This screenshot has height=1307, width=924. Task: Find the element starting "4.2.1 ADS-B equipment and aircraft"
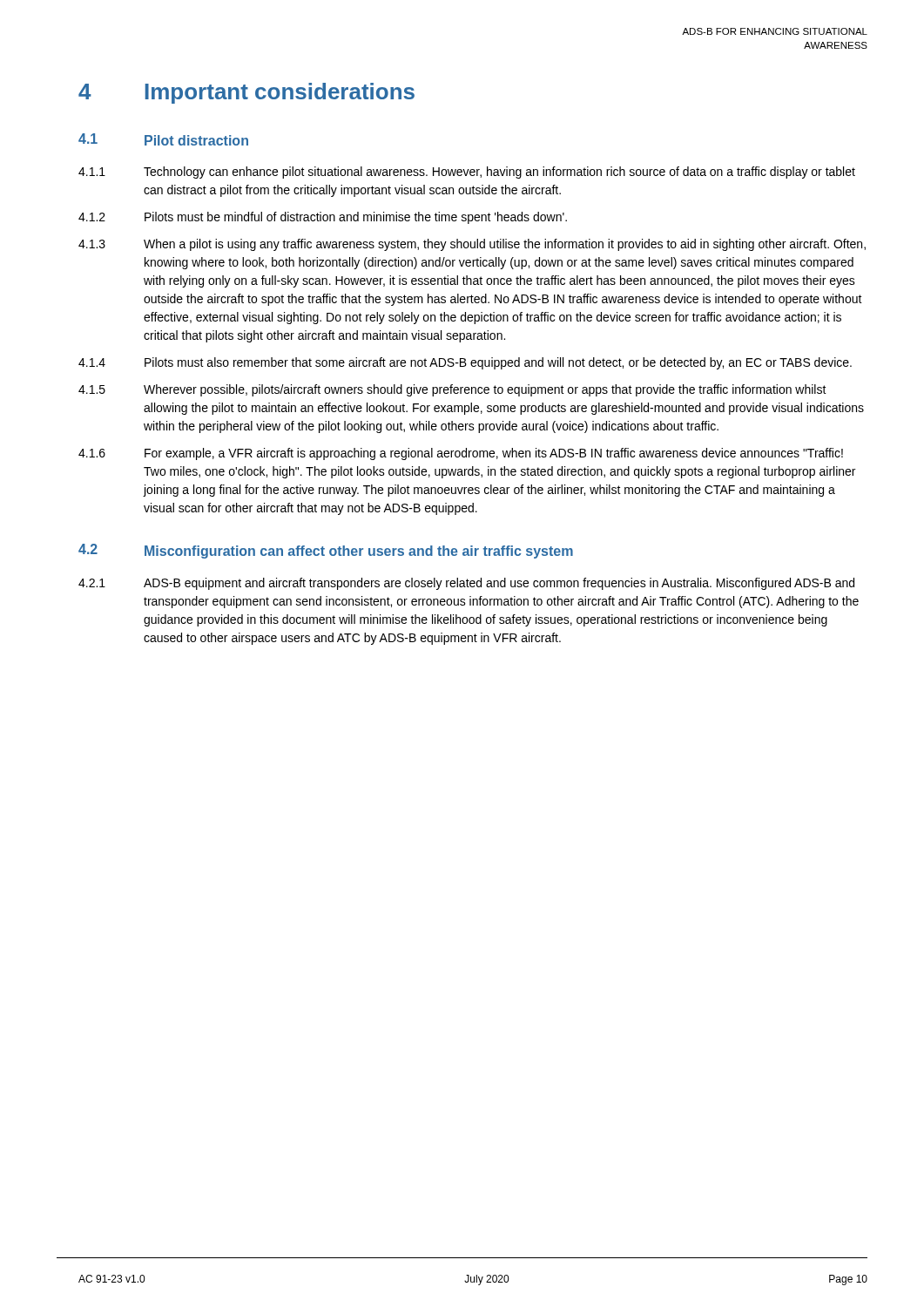pos(473,611)
